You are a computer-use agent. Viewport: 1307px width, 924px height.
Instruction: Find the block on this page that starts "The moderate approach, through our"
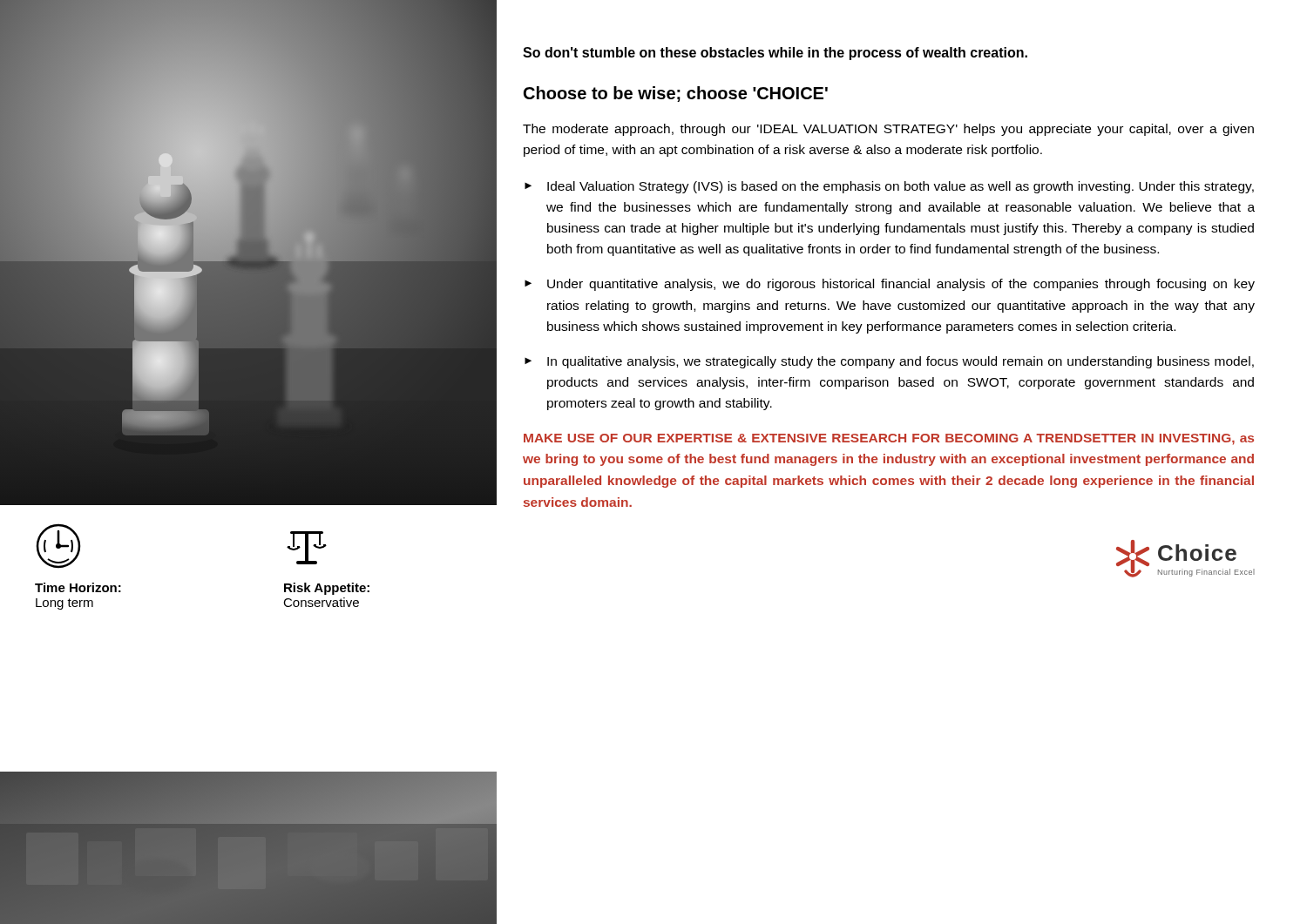point(889,139)
